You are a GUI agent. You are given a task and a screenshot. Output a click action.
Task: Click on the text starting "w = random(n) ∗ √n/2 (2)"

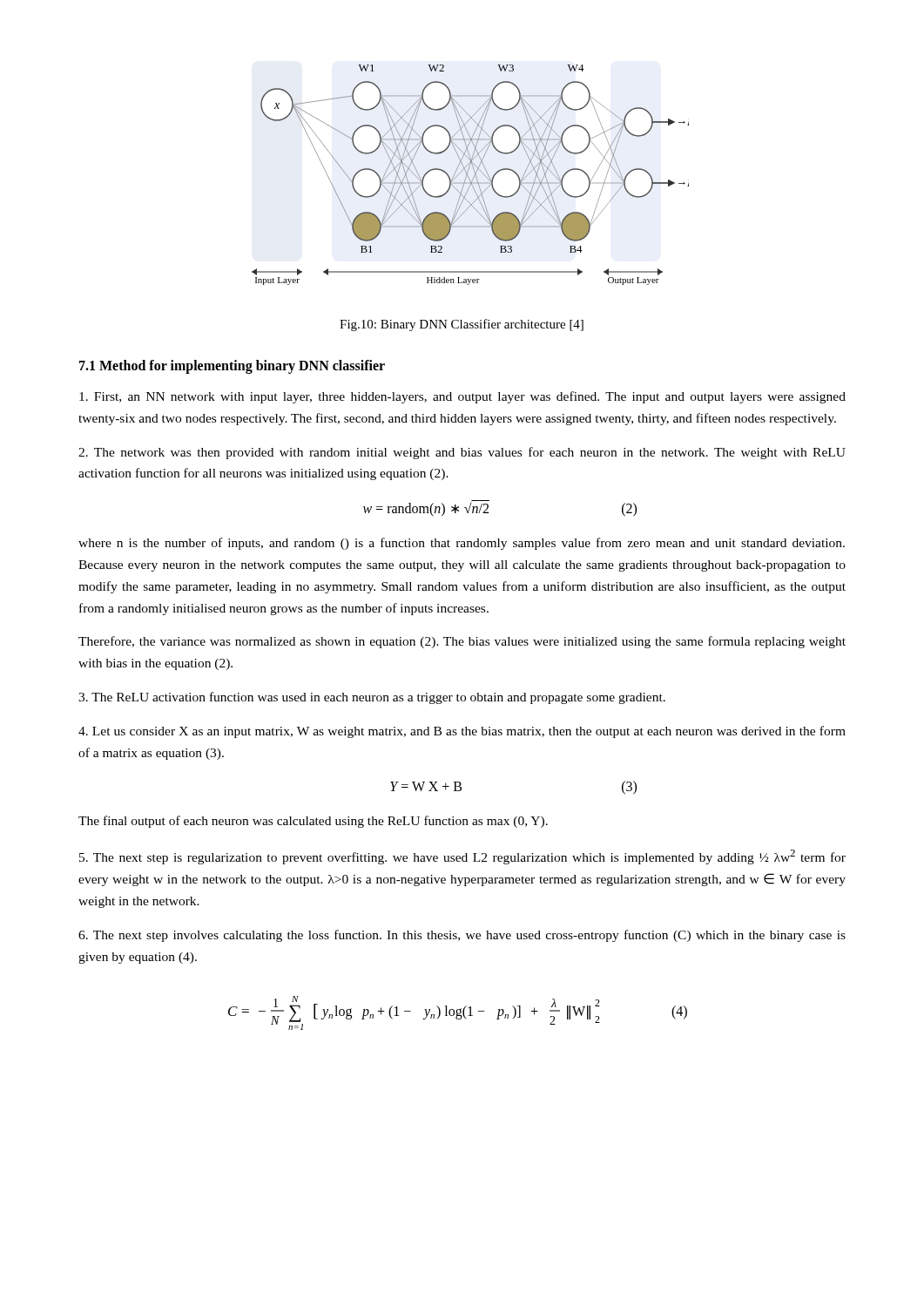pos(462,509)
